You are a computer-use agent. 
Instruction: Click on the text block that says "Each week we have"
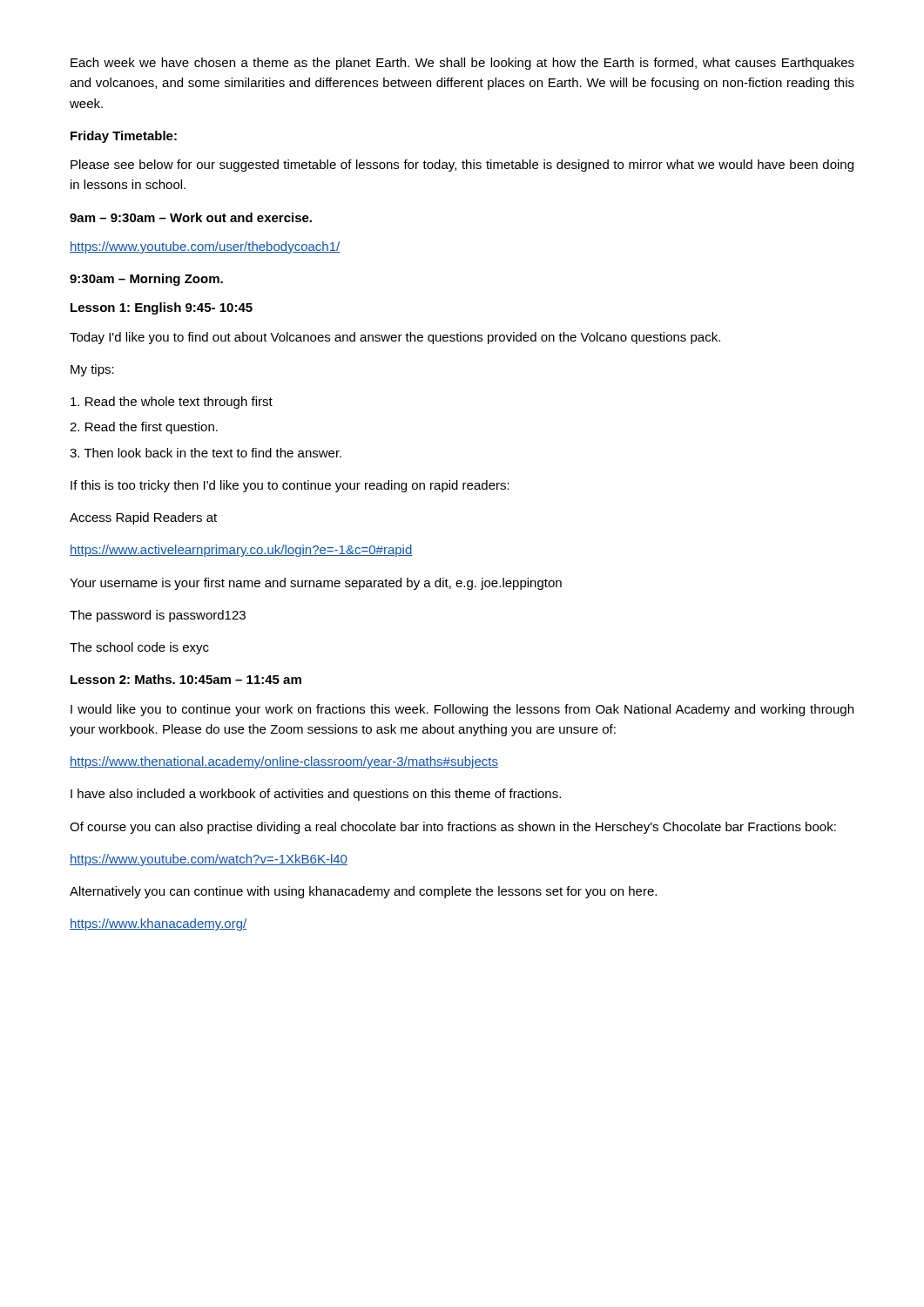(x=462, y=83)
